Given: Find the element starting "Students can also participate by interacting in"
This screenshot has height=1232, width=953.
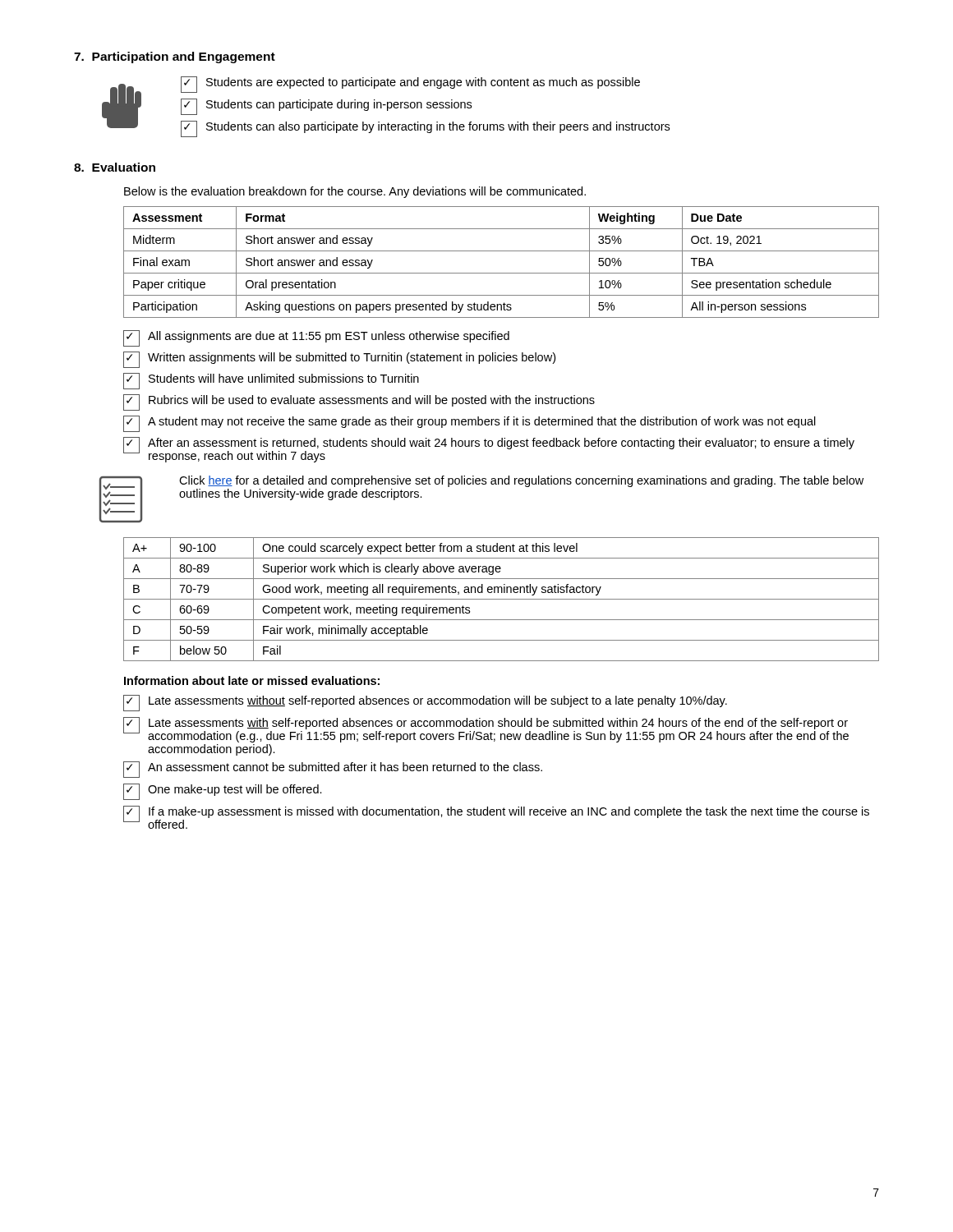Looking at the screenshot, I should point(530,128).
